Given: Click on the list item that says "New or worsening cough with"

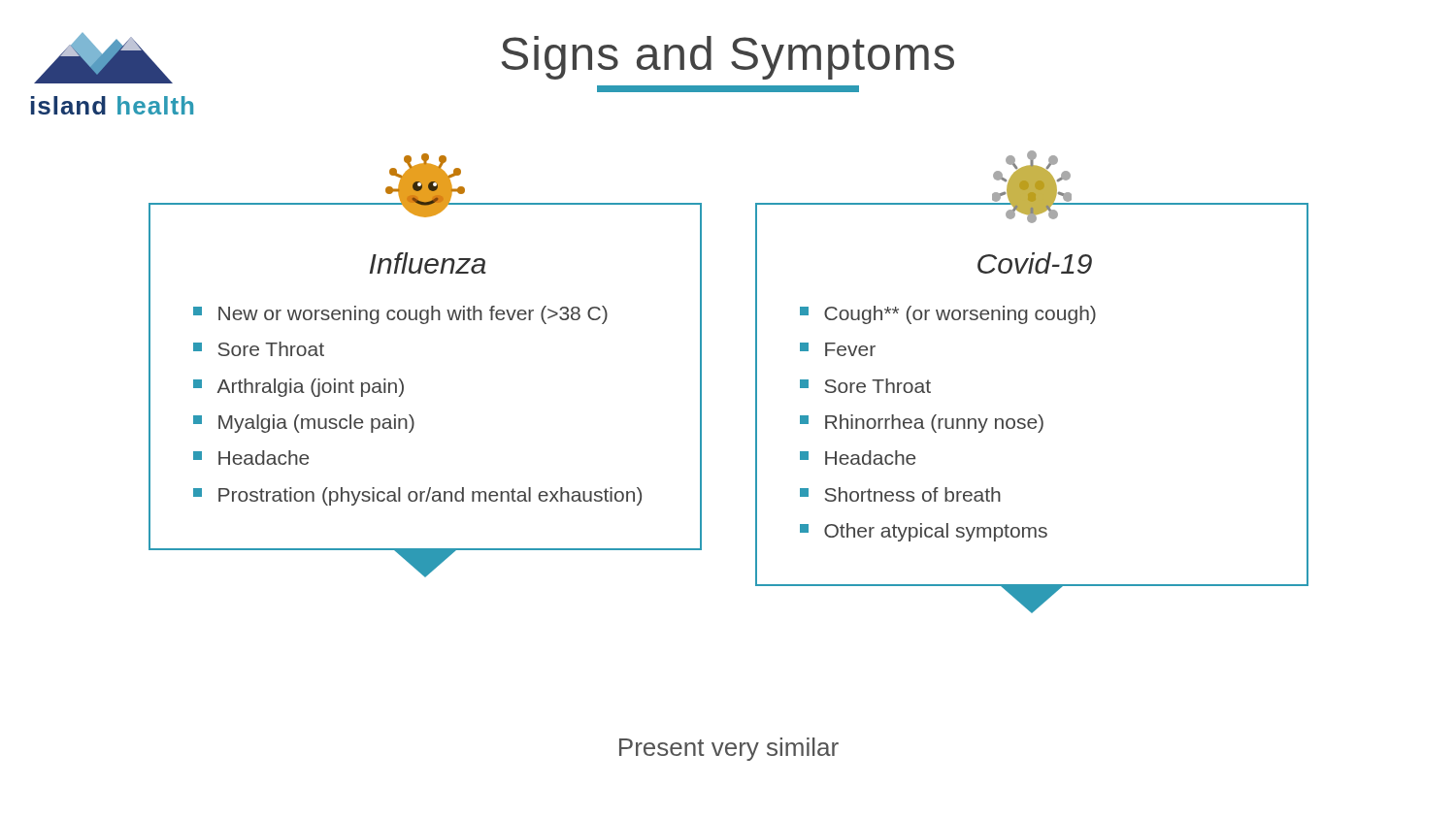Looking at the screenshot, I should pyautogui.click(x=400, y=313).
